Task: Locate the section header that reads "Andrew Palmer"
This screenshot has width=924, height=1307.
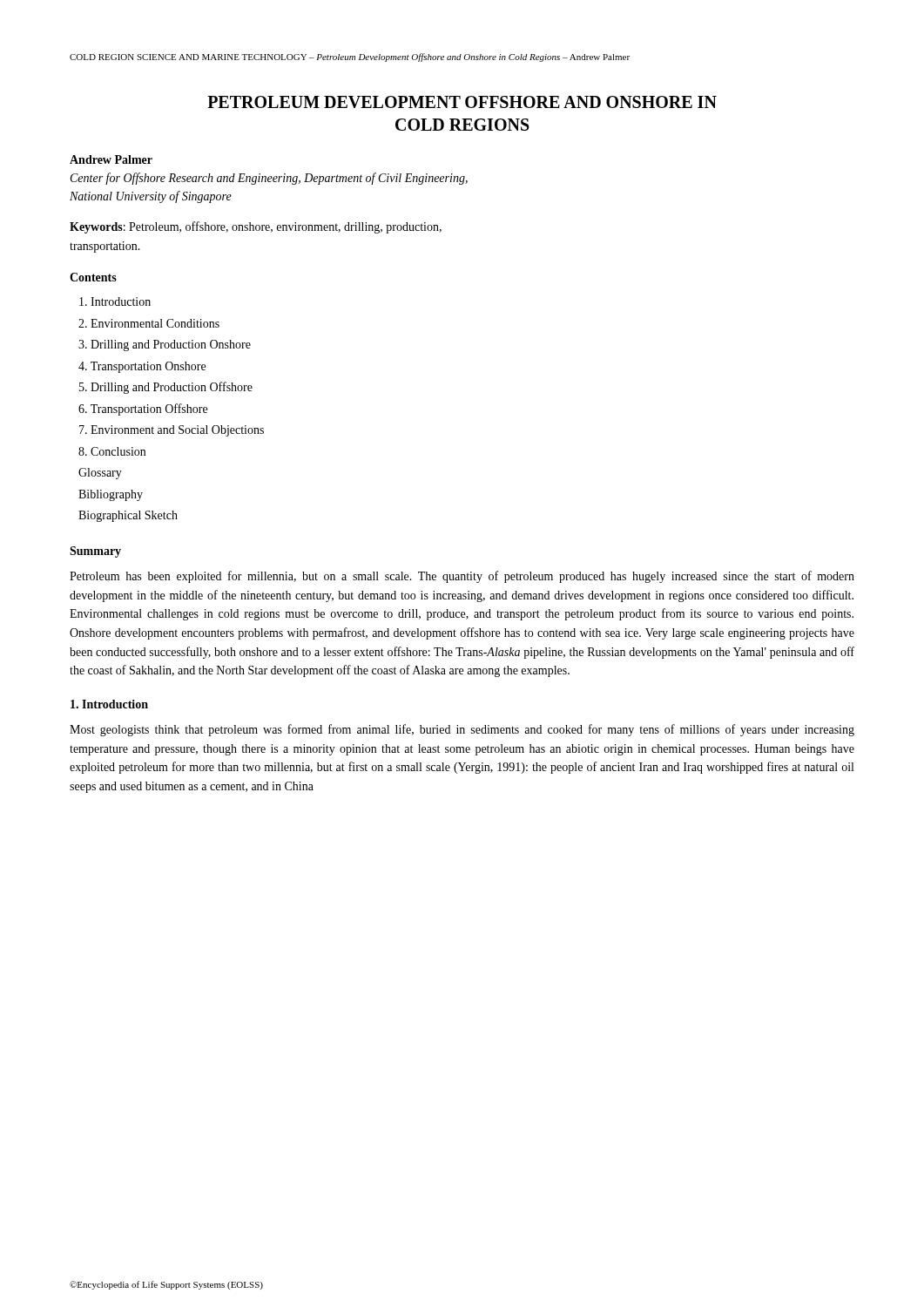Action: [x=111, y=160]
